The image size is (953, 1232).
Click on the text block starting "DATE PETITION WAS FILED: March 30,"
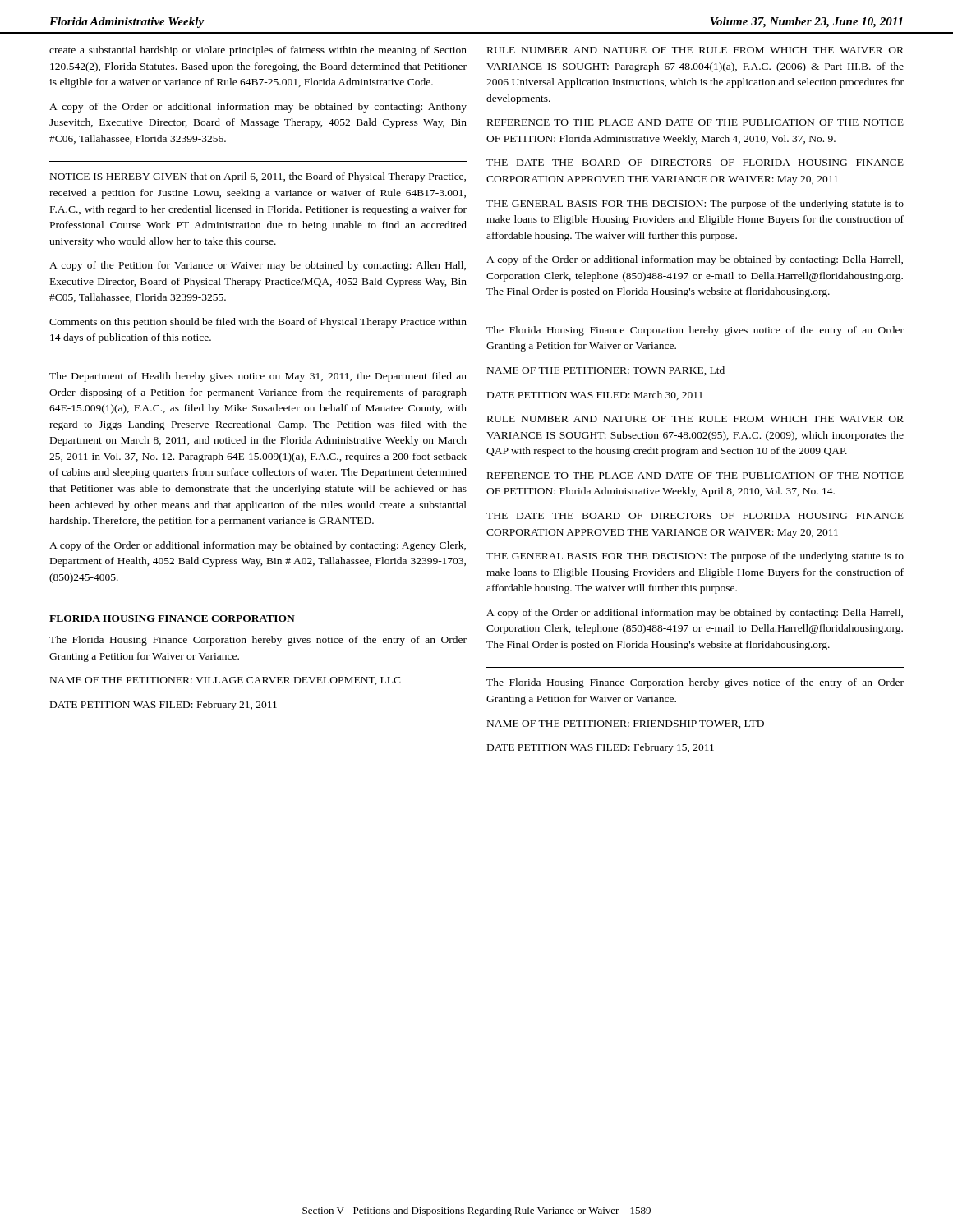pyautogui.click(x=595, y=394)
